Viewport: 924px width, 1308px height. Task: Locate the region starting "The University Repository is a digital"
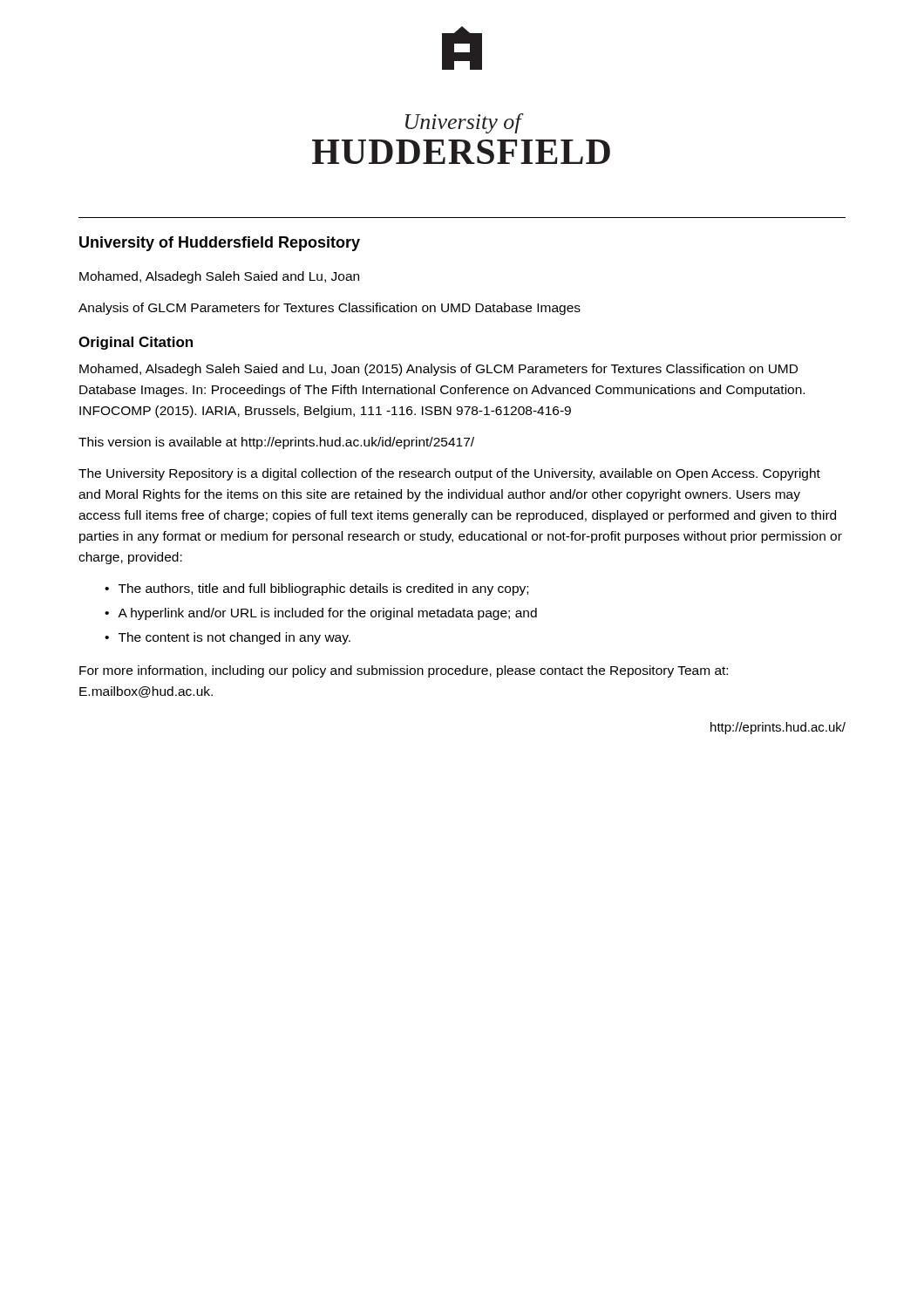point(460,515)
